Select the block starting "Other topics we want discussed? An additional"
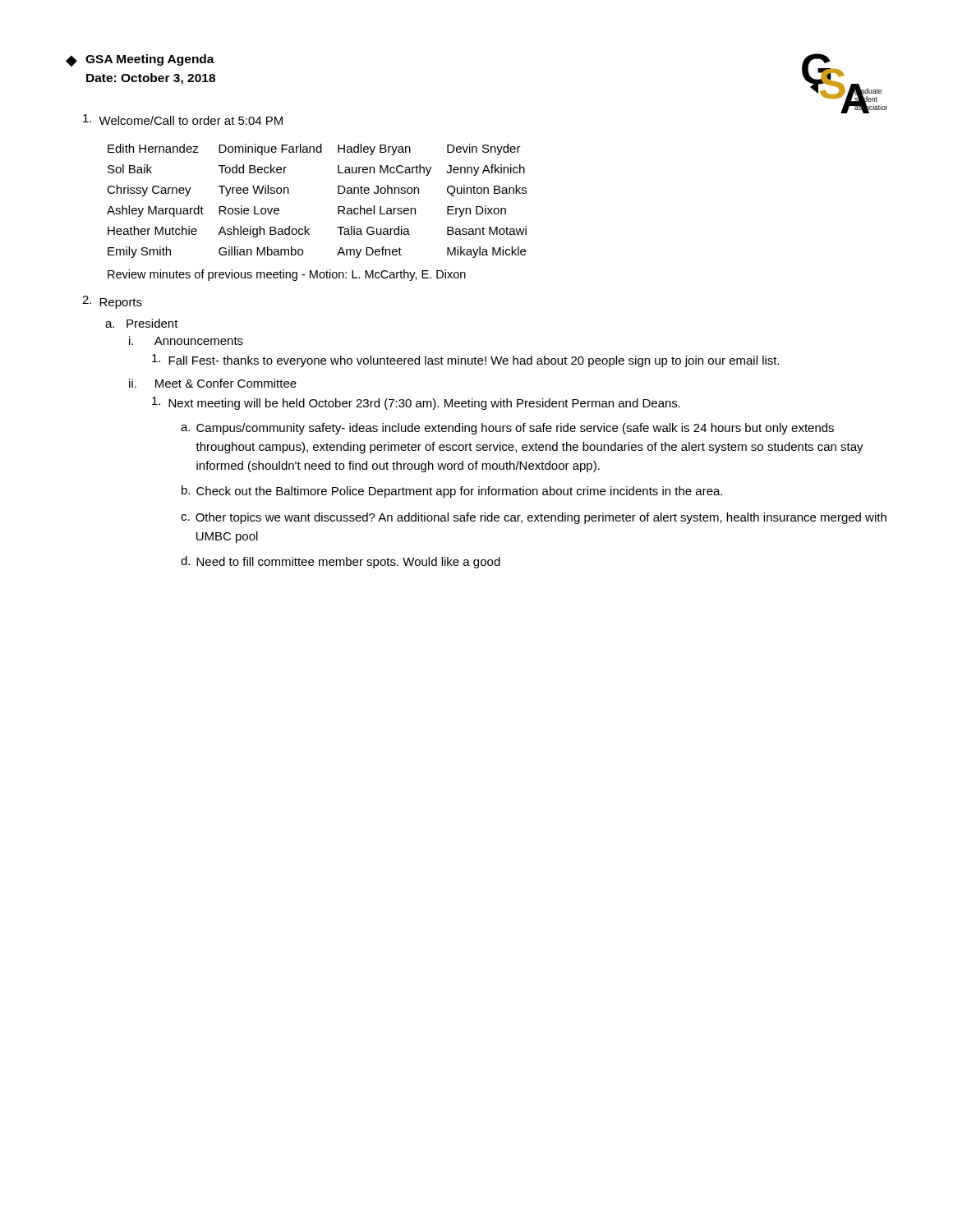953x1232 pixels. click(541, 526)
